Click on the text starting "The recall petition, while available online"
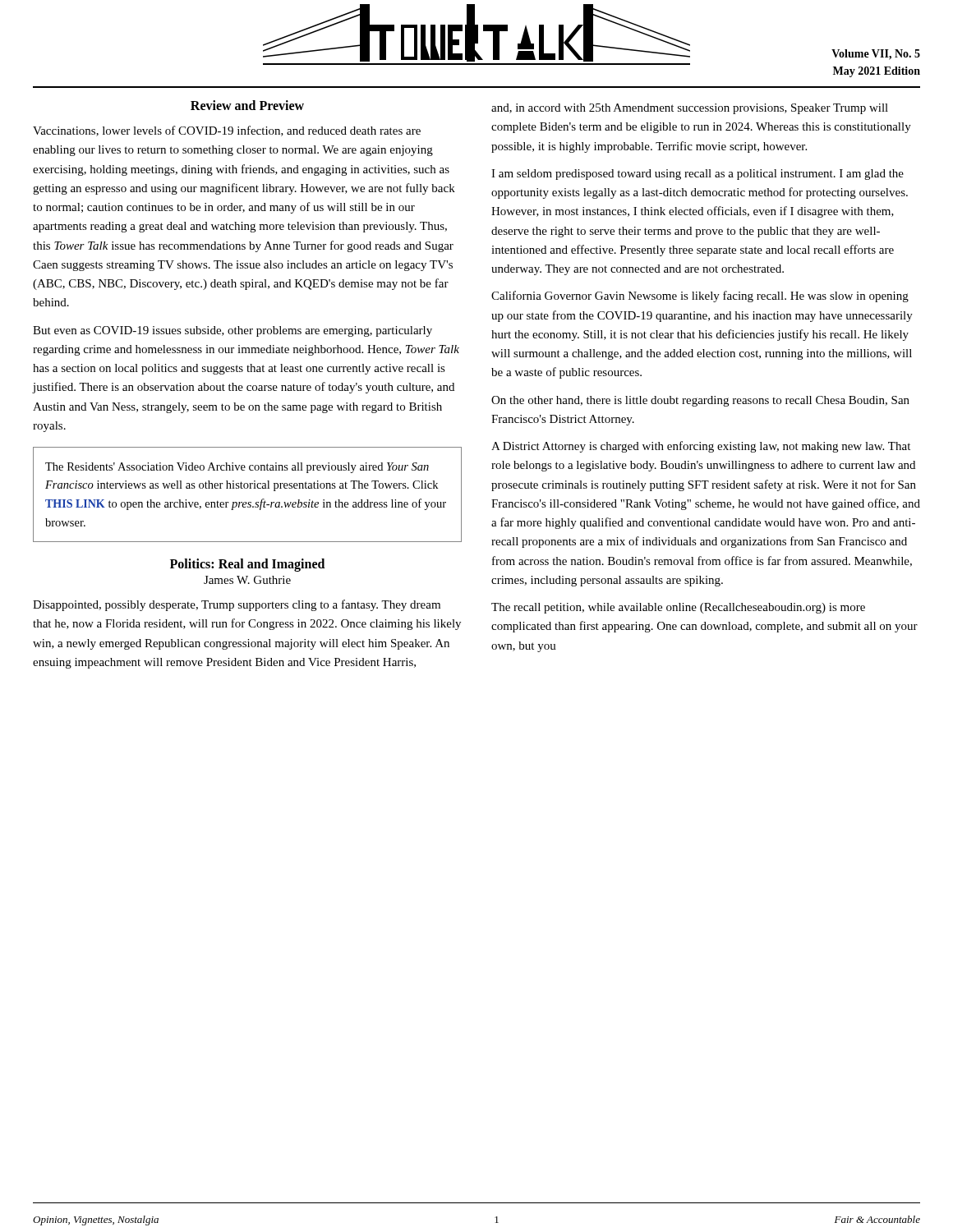 [x=706, y=627]
